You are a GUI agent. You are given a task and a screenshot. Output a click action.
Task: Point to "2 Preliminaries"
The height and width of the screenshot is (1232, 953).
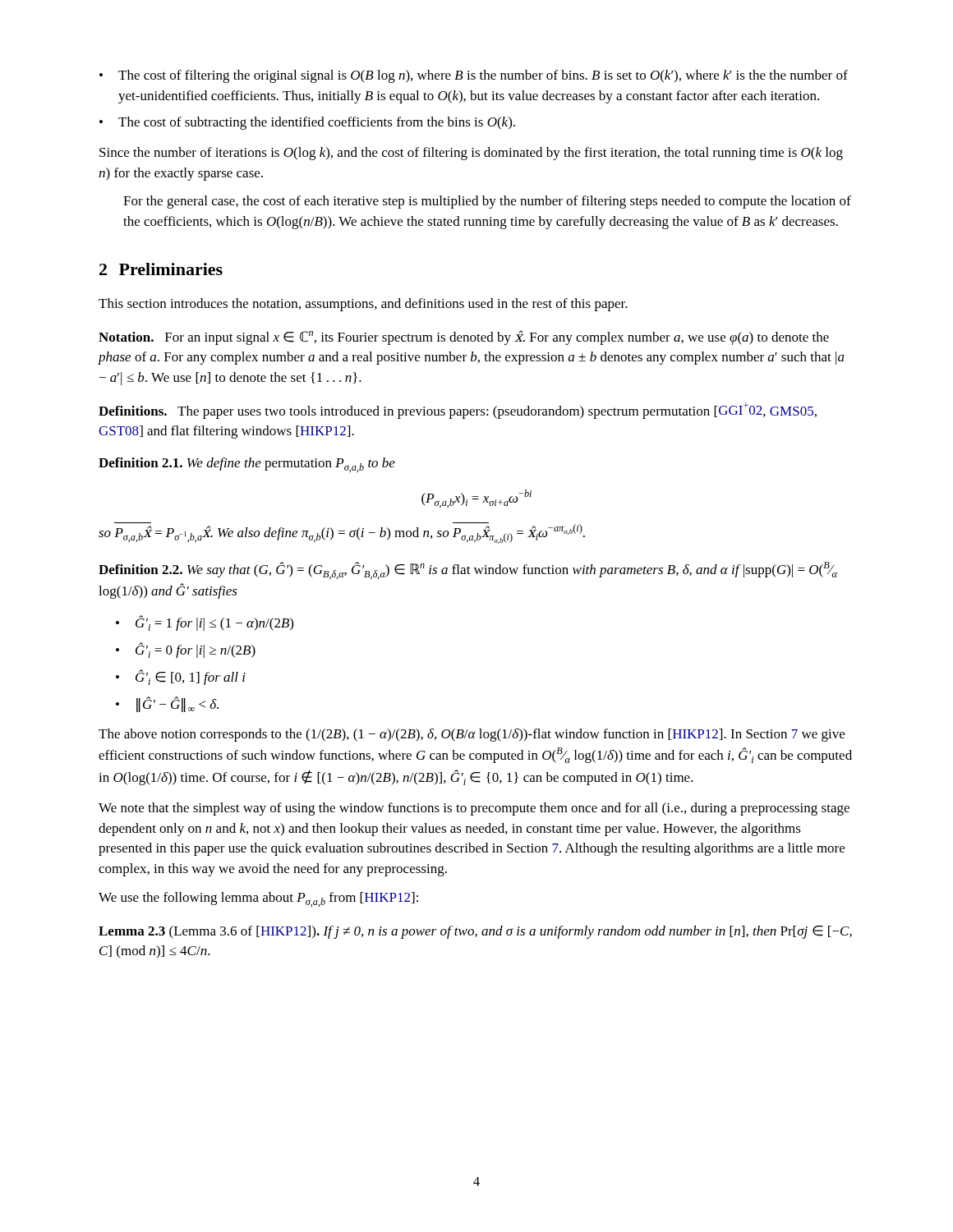pyautogui.click(x=161, y=269)
